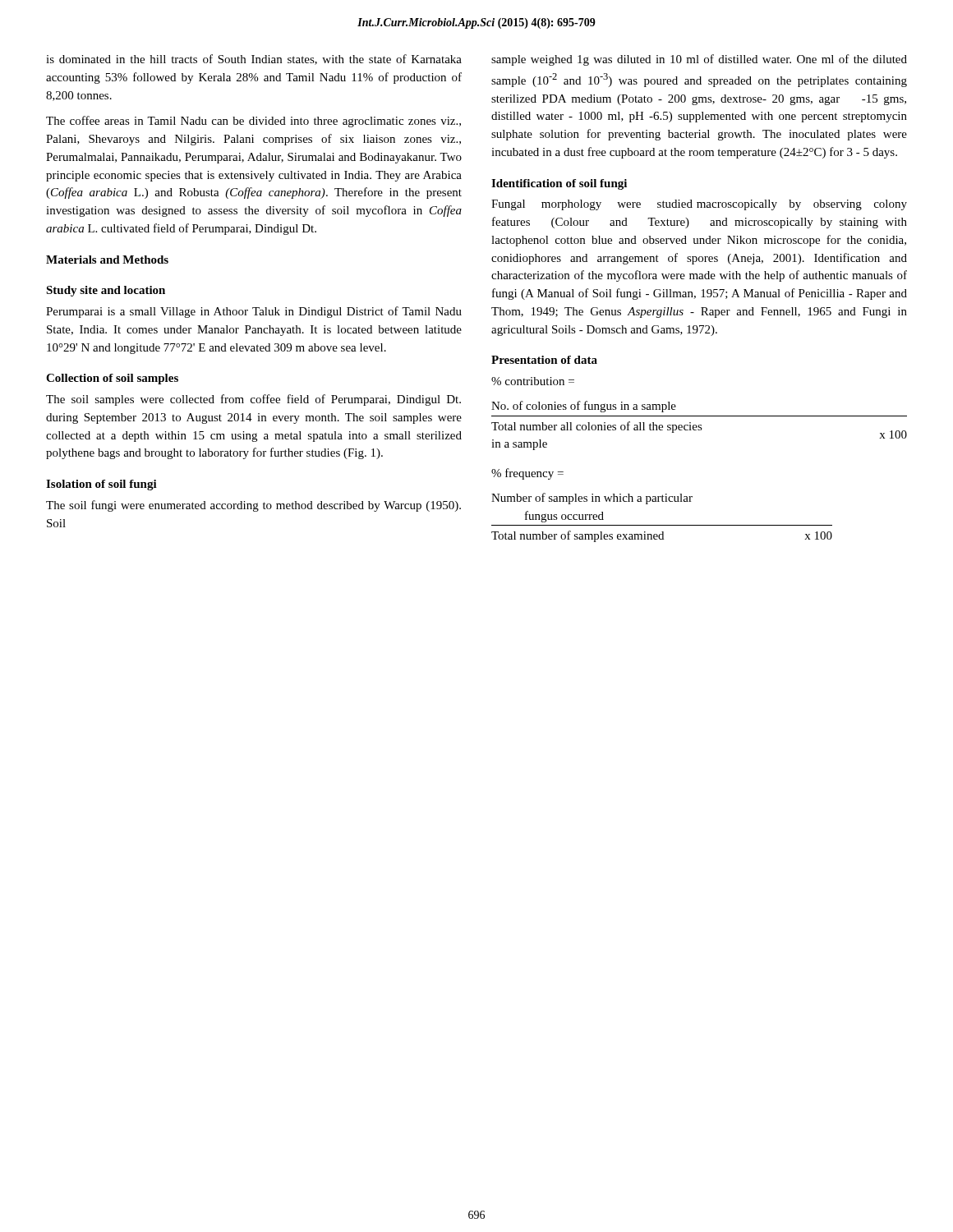
Task: Point to the passage starting "Perumparai is a small Village in Athoor"
Action: pyautogui.click(x=254, y=329)
